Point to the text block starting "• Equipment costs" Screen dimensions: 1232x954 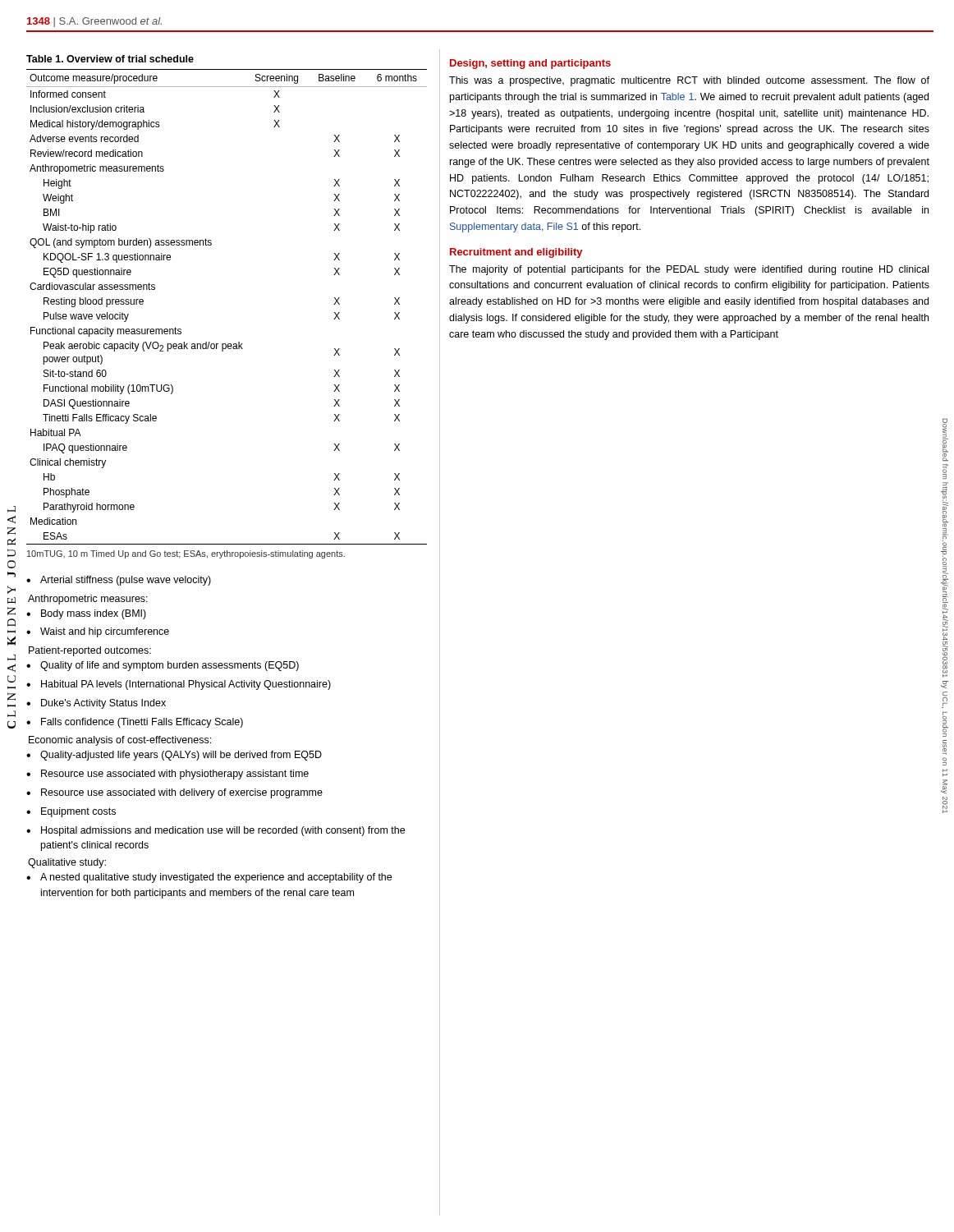(x=71, y=812)
